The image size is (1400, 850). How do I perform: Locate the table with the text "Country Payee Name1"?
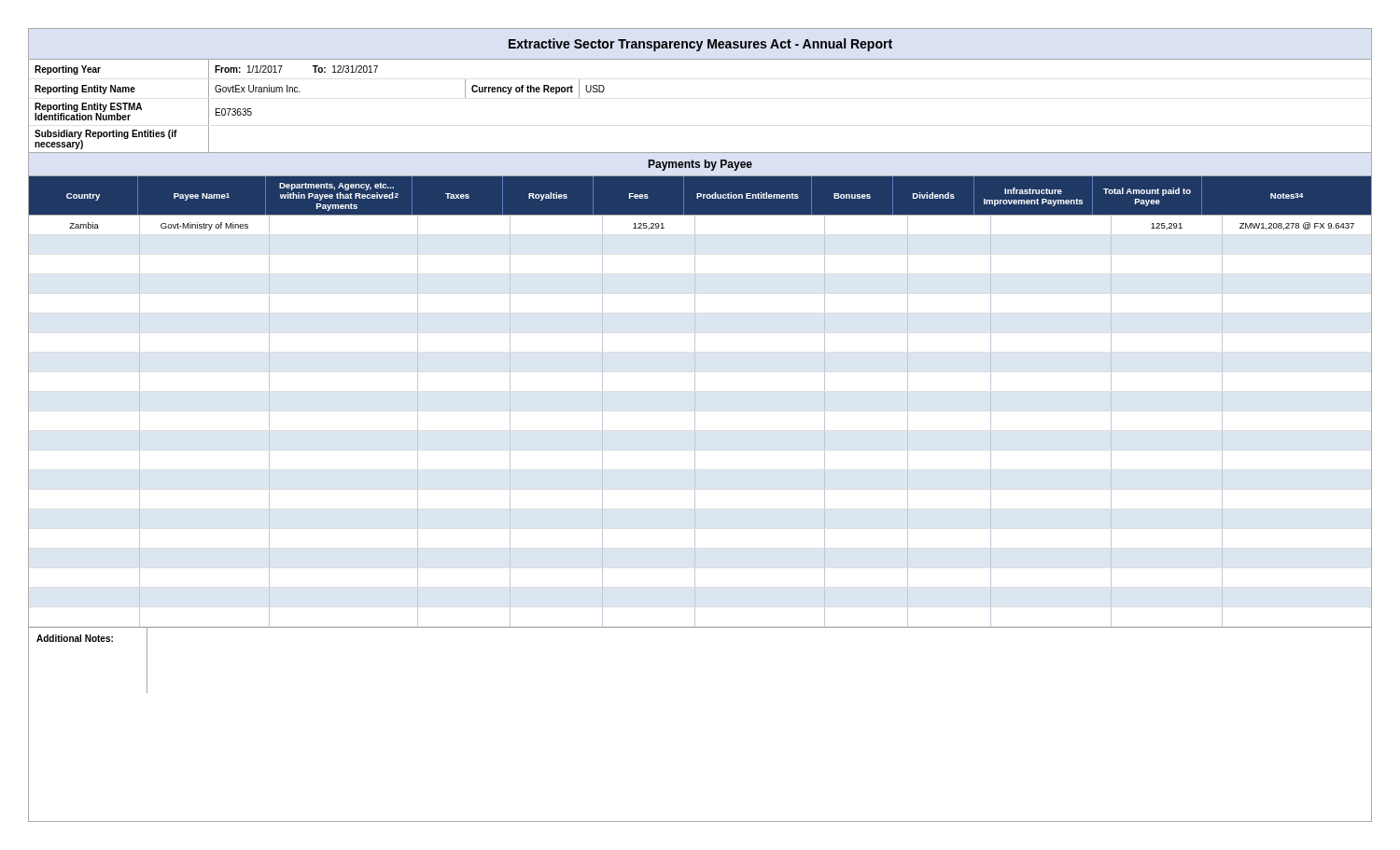[700, 435]
